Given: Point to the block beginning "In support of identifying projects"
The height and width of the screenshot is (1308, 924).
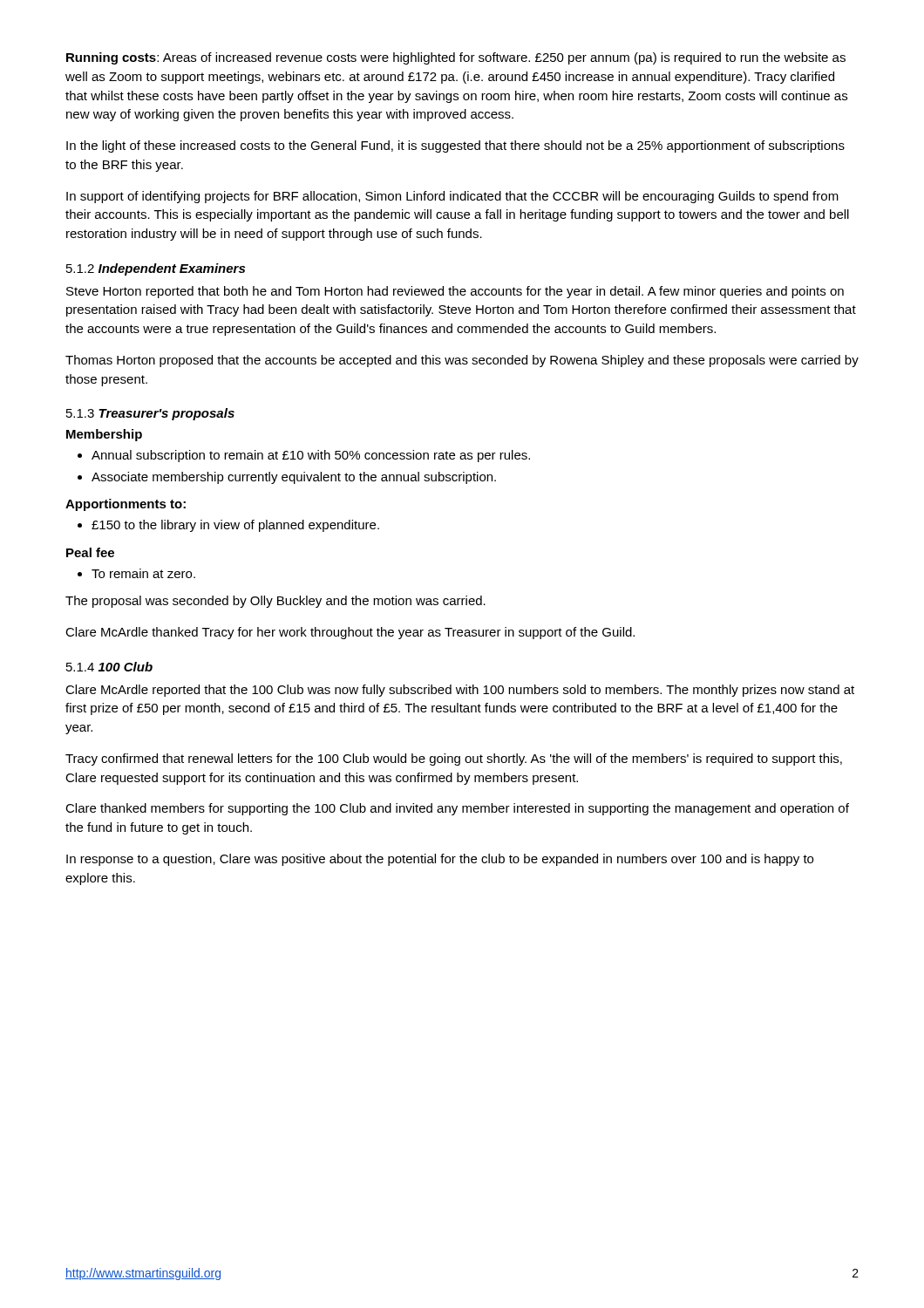Looking at the screenshot, I should point(457,214).
